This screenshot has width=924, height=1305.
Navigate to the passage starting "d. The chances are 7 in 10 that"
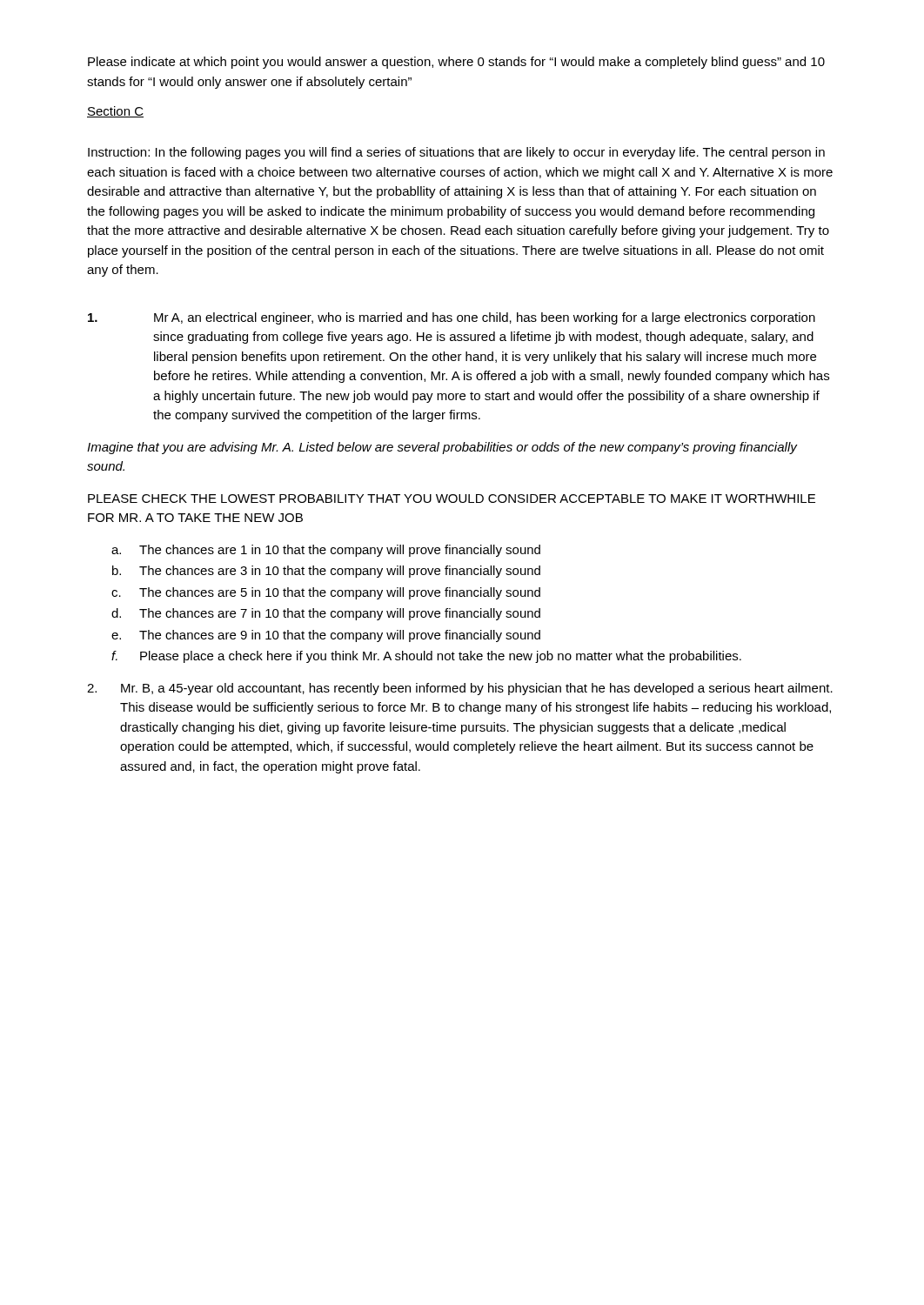(x=474, y=614)
